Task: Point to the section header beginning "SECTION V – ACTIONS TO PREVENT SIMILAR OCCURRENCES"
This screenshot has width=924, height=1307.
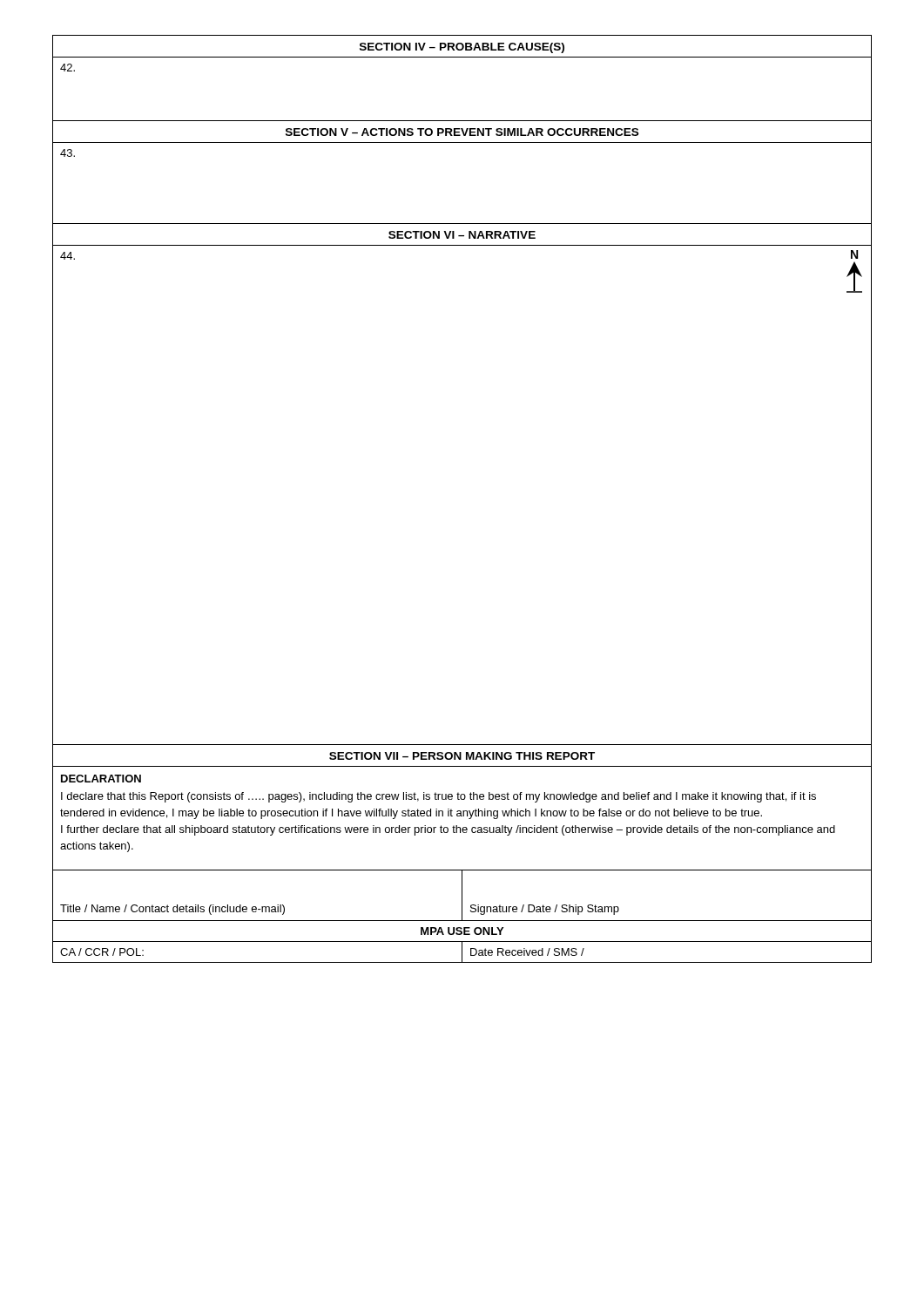Action: coord(462,132)
